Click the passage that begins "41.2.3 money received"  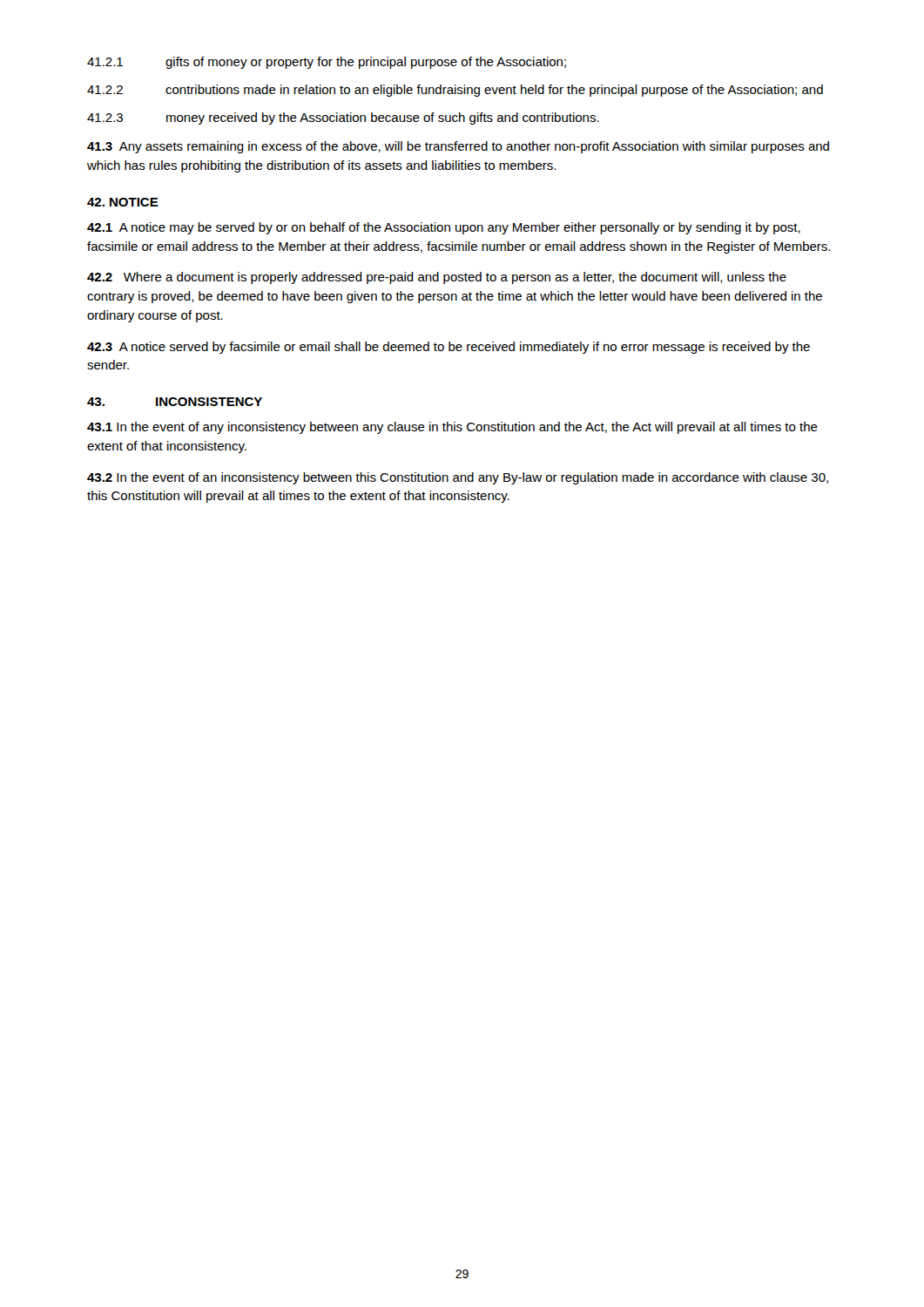click(x=462, y=117)
